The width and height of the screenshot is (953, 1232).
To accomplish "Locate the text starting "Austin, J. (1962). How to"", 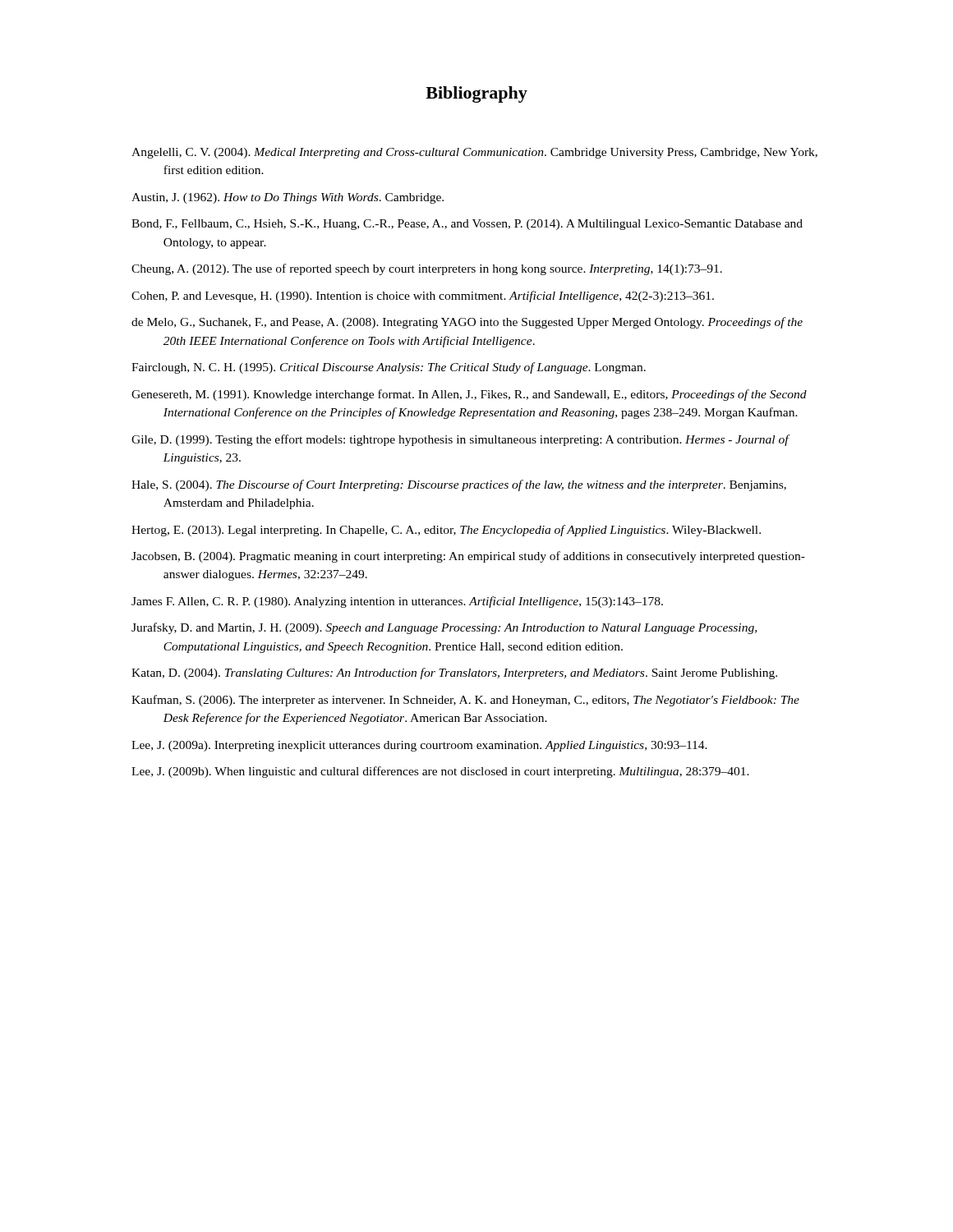I will click(288, 197).
